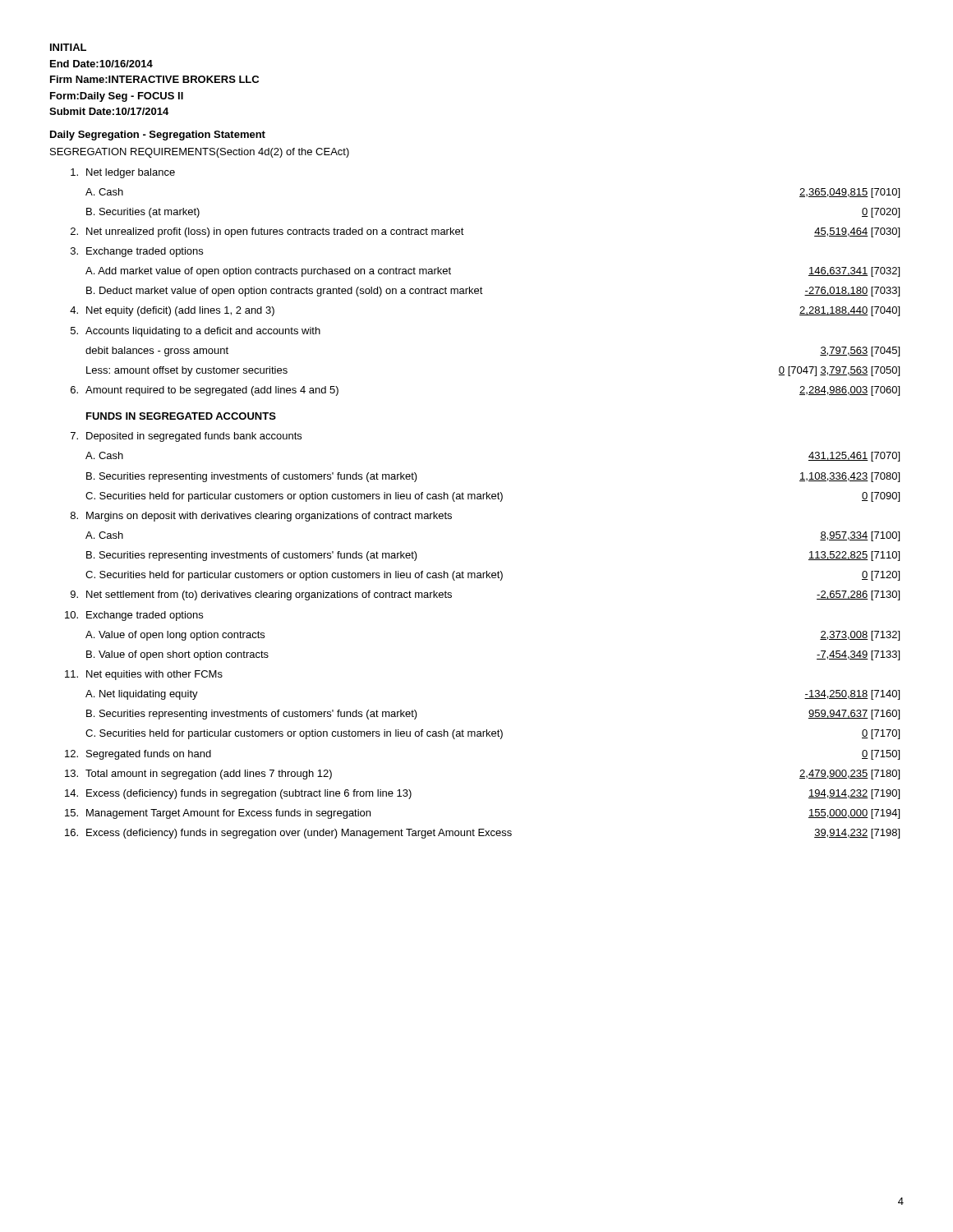The width and height of the screenshot is (953, 1232).
Task: Point to the text block starting "12. Segregated funds on hand"
Action: click(130, 754)
